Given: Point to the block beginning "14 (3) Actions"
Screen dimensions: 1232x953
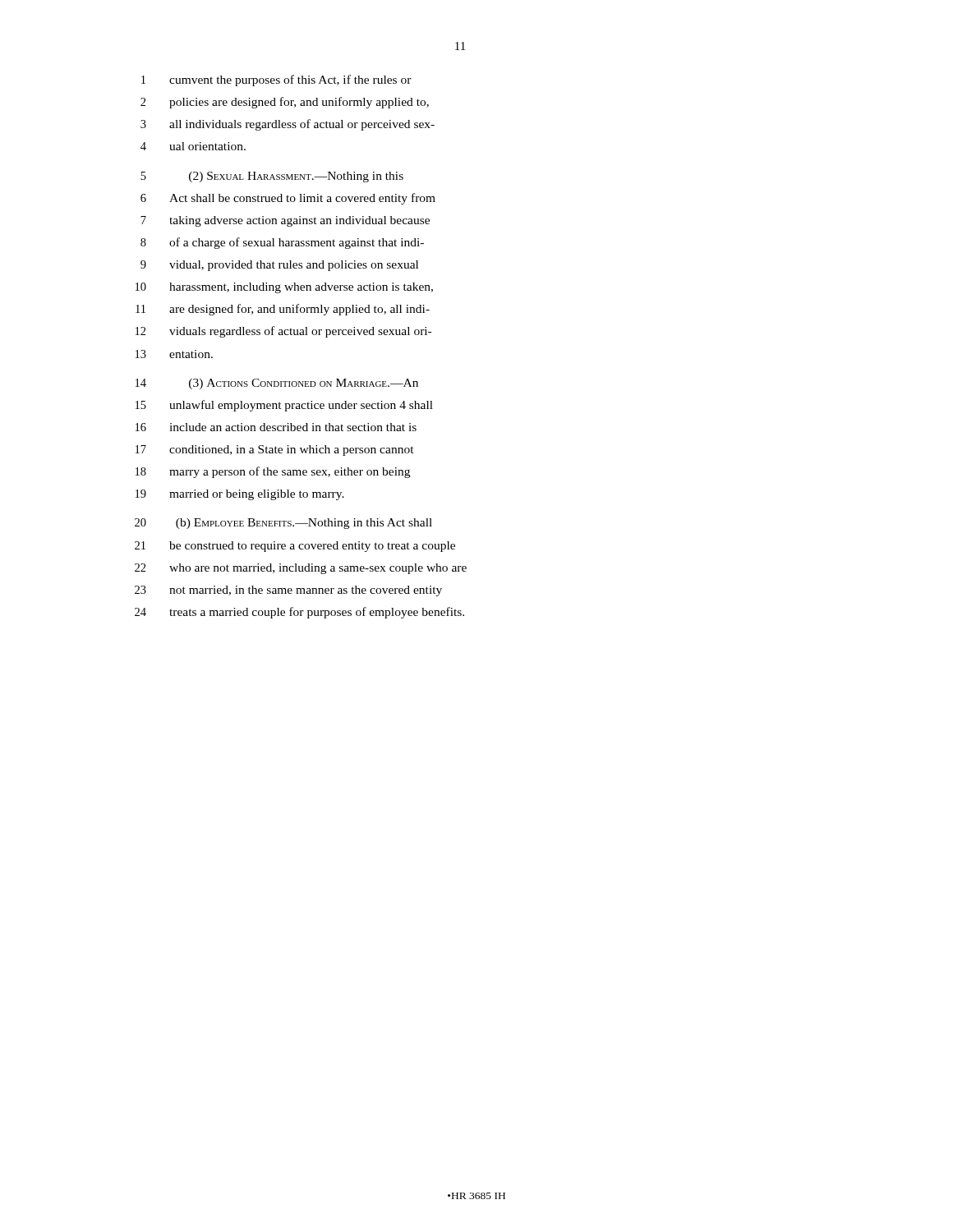Looking at the screenshot, I should tap(277, 384).
